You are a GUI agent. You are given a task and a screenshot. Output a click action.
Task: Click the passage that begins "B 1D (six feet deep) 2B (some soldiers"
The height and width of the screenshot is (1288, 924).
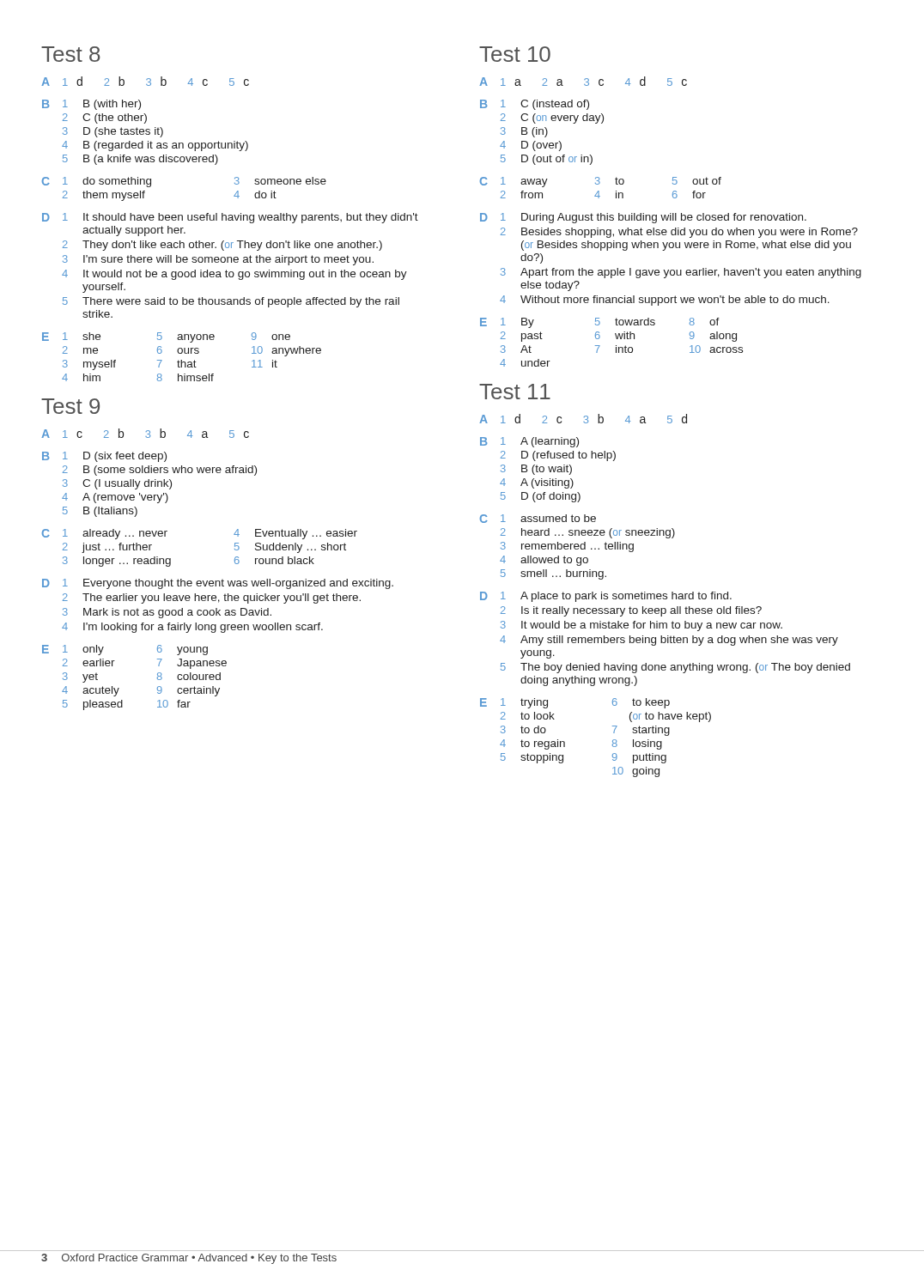(x=236, y=483)
